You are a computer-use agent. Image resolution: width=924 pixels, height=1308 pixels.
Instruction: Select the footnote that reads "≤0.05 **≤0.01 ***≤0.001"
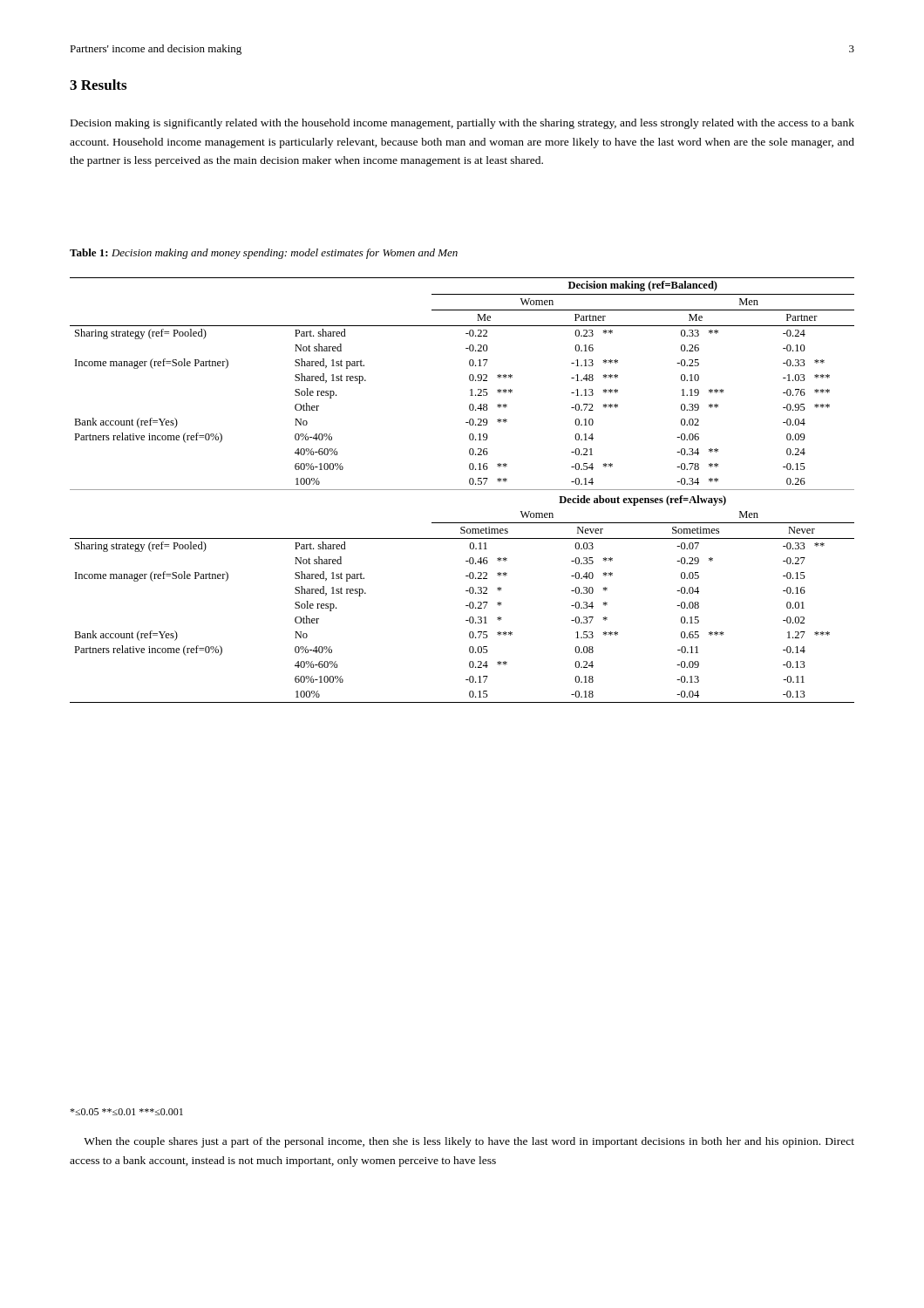pyautogui.click(x=127, y=1112)
